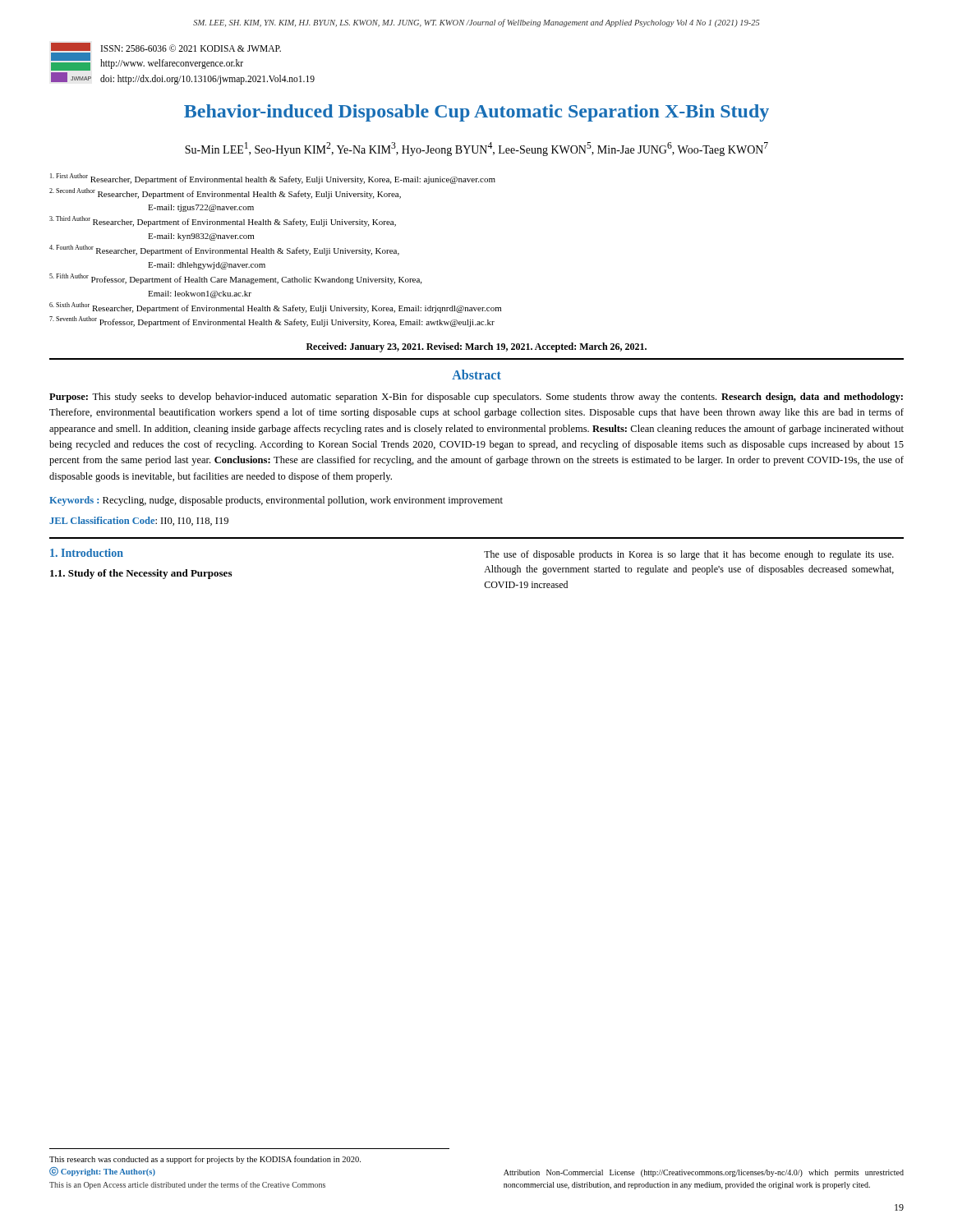
Task: Select the logo
Action: point(71,64)
